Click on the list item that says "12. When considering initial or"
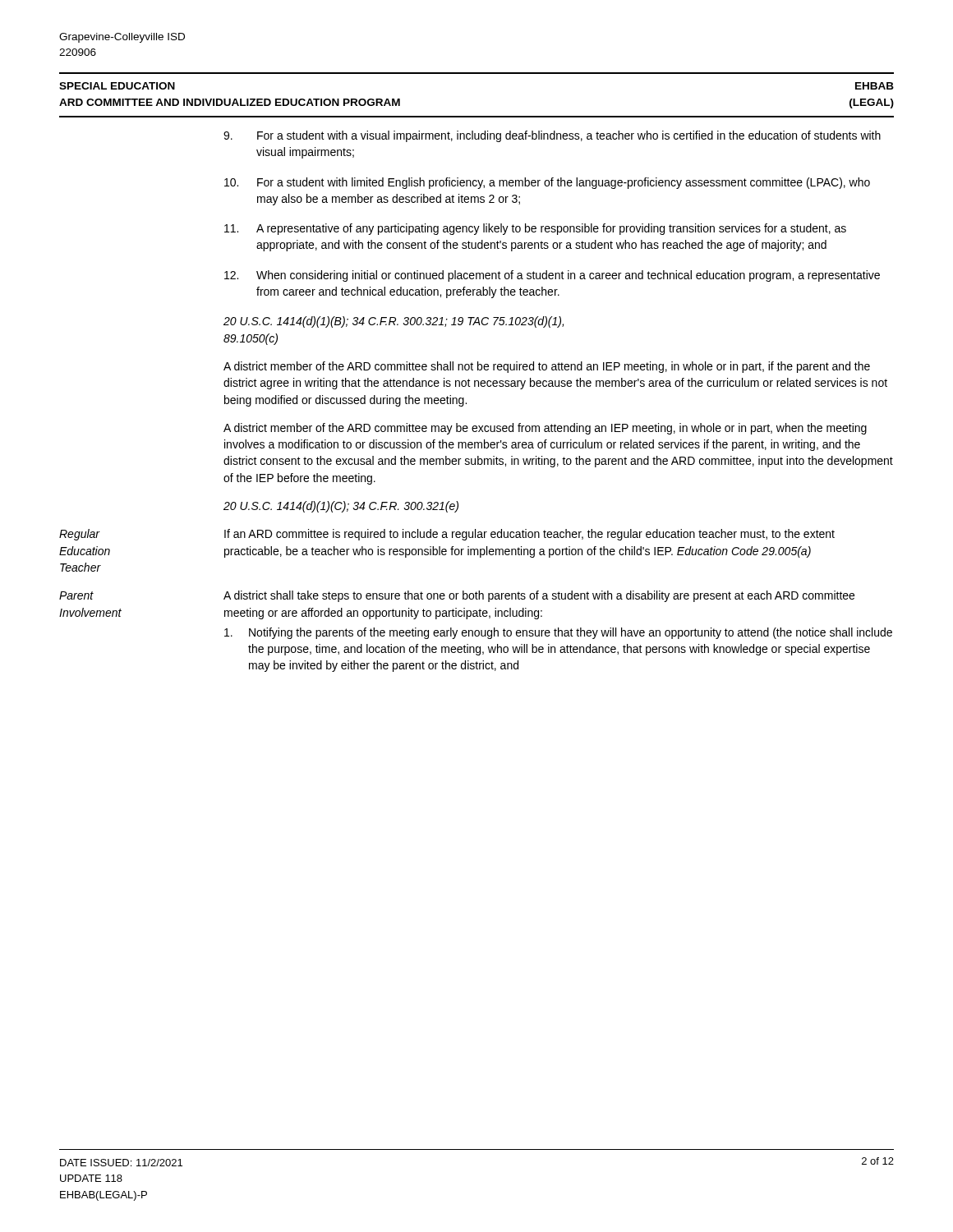 tap(559, 283)
